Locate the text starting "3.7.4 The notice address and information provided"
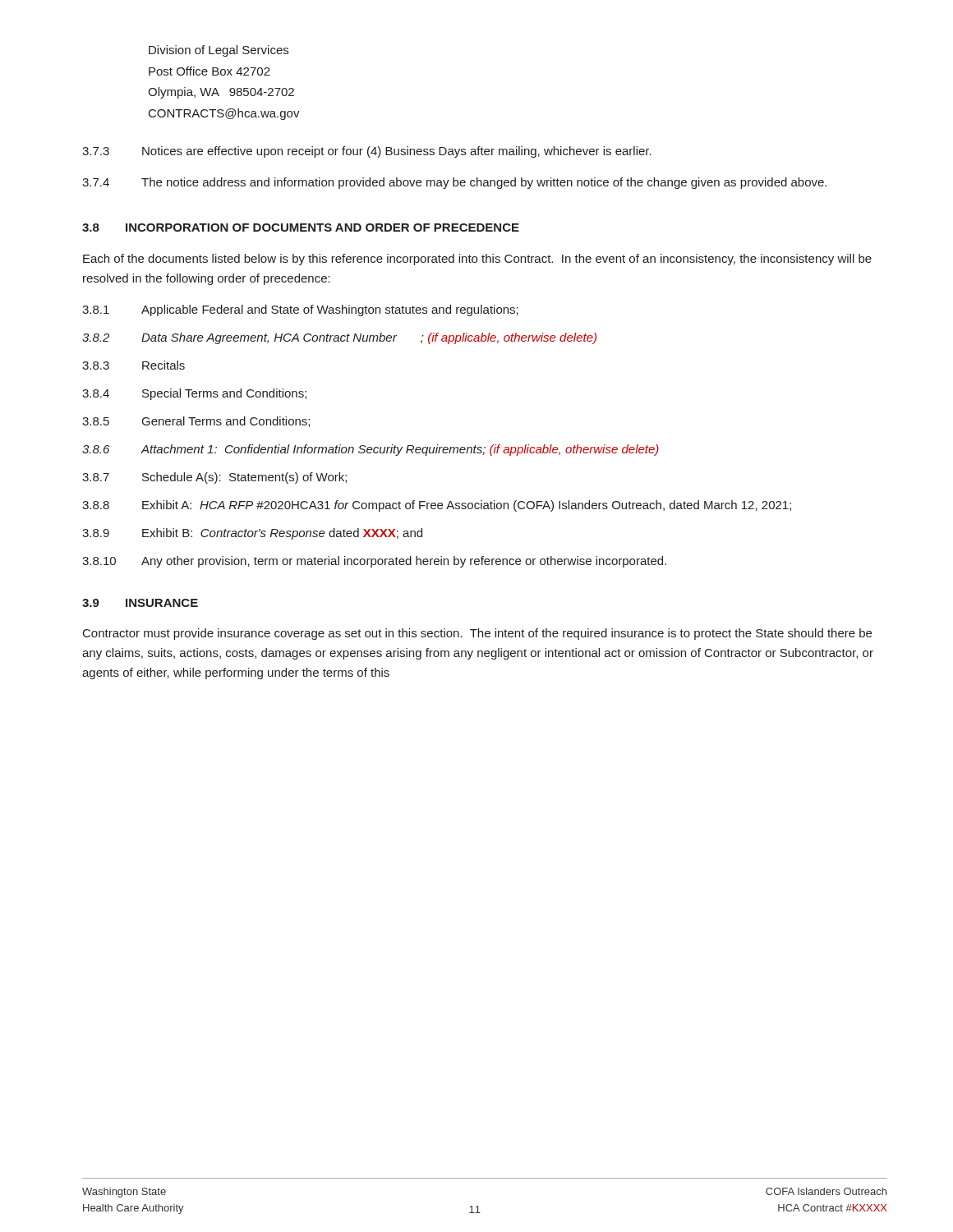Screen dimensions: 1232x953 [485, 182]
